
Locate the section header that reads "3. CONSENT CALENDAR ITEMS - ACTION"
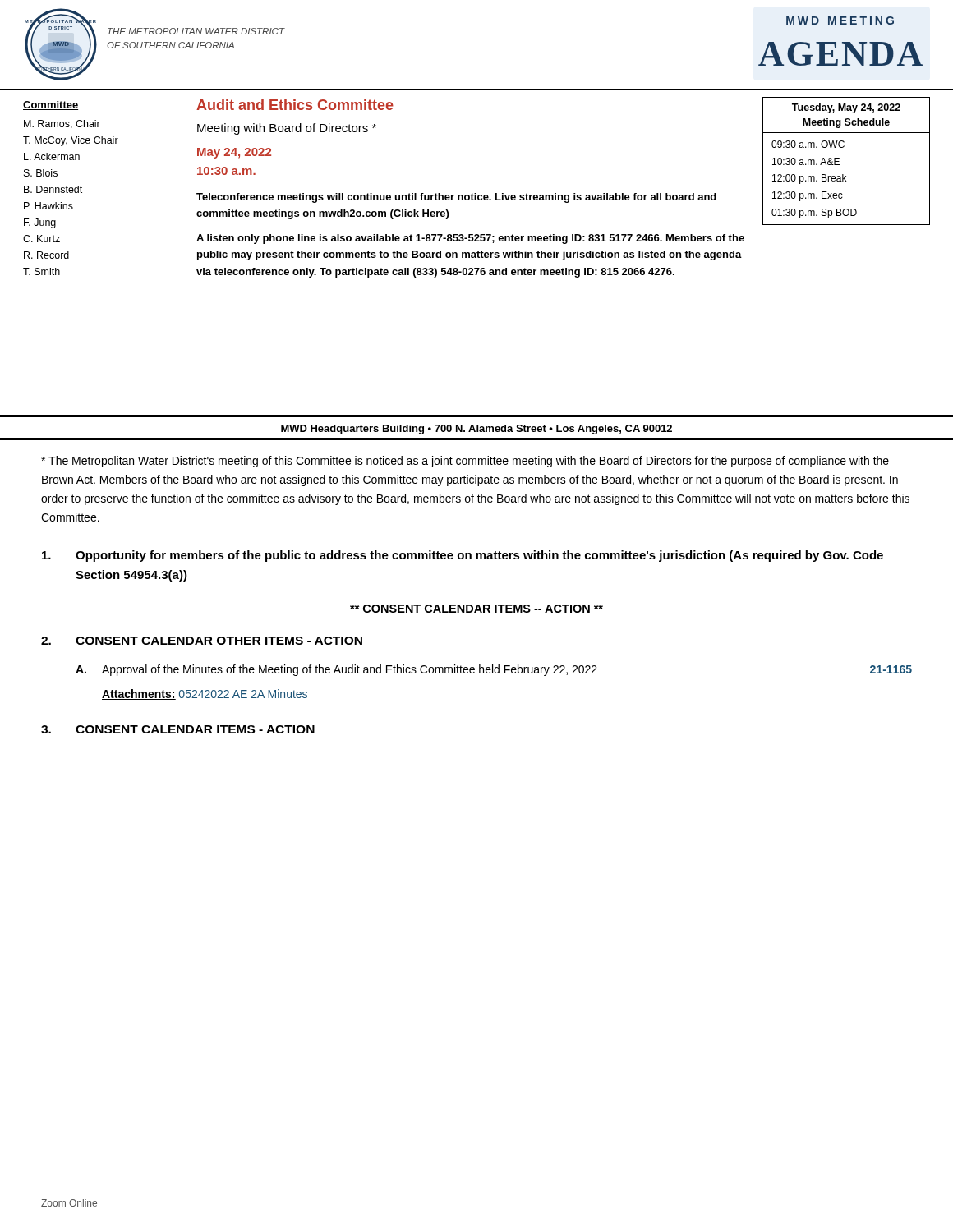point(178,729)
